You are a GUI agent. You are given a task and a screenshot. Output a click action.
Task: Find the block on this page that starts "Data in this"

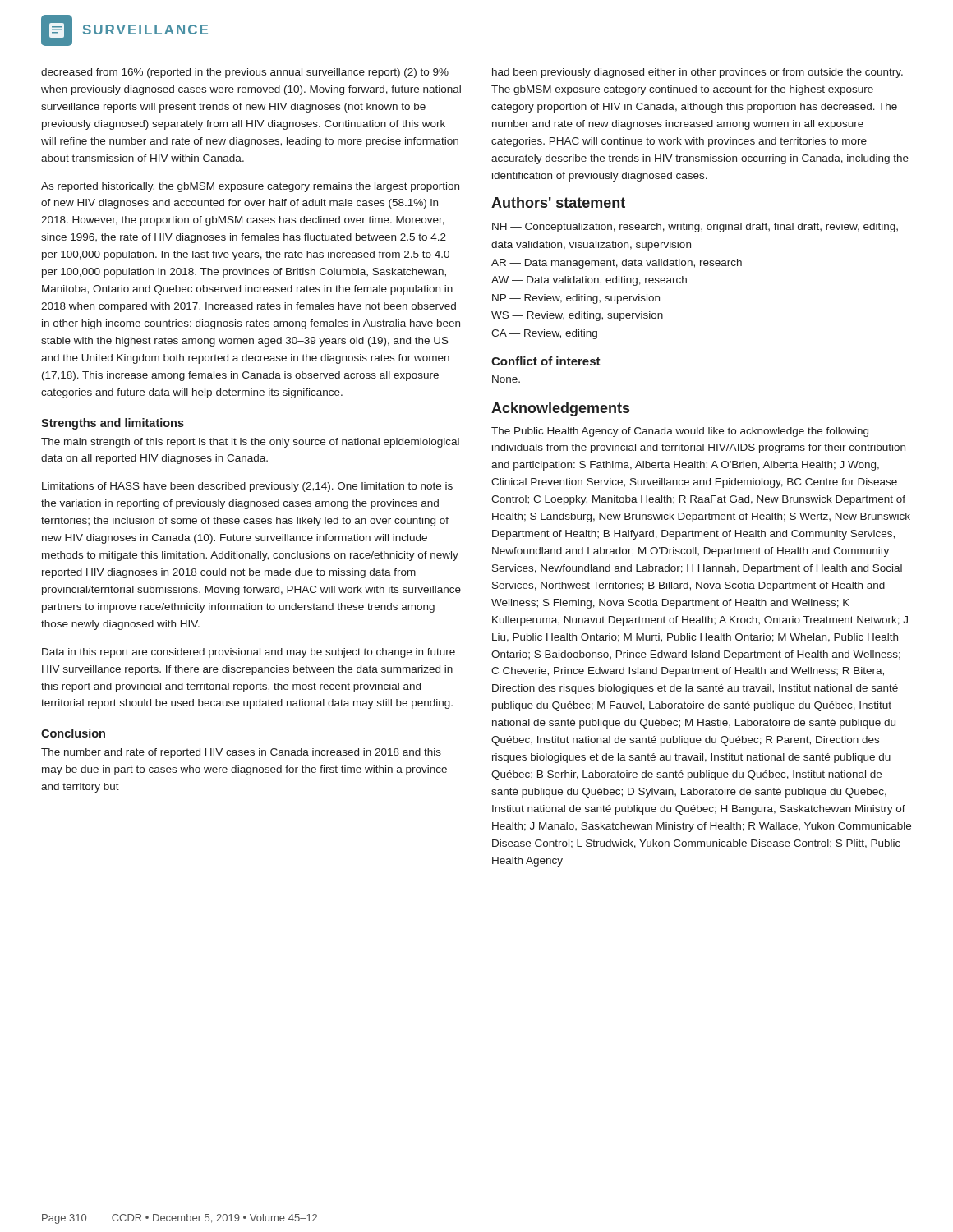click(x=251, y=678)
